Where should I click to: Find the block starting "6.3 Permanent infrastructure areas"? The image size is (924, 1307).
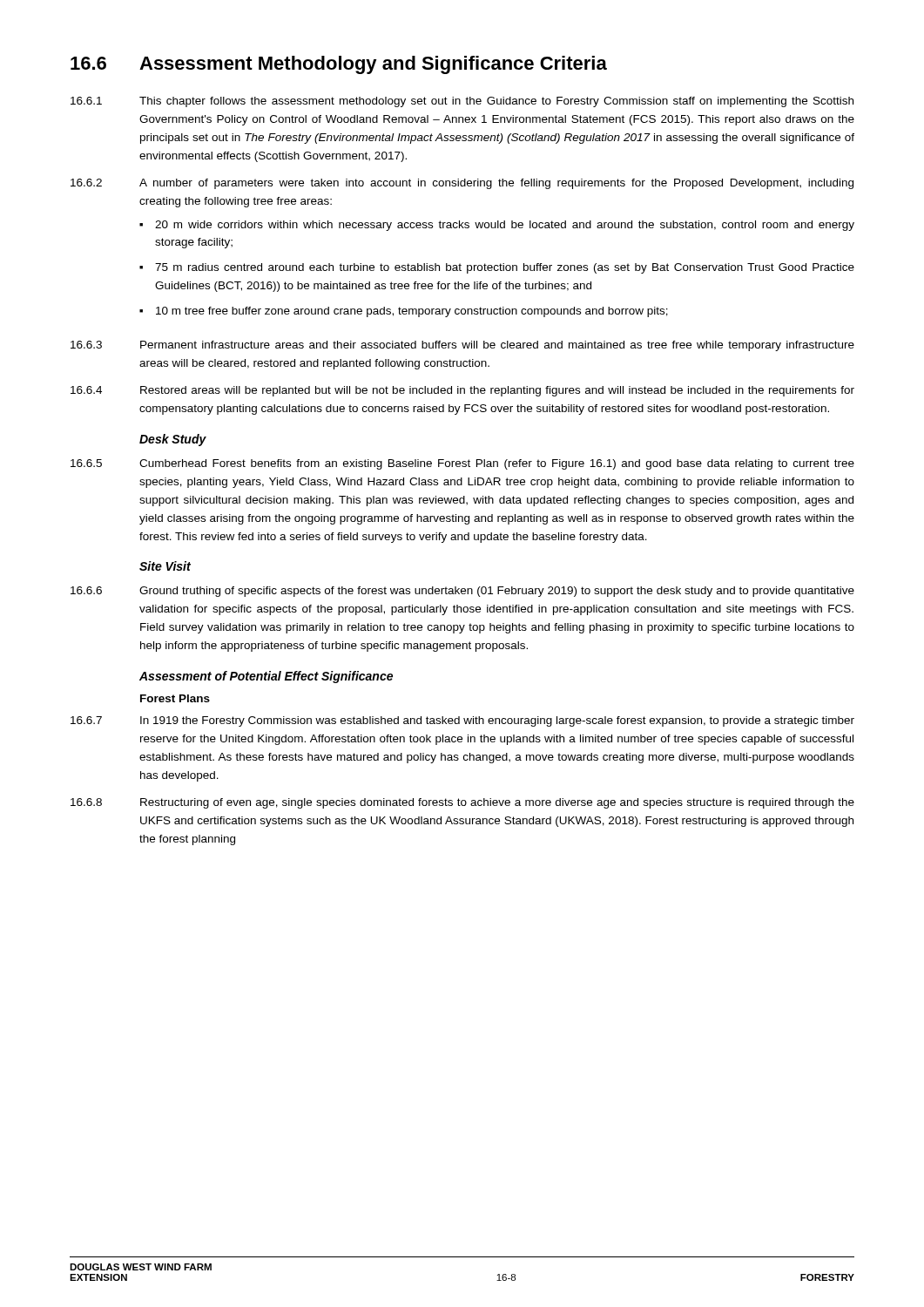(462, 355)
